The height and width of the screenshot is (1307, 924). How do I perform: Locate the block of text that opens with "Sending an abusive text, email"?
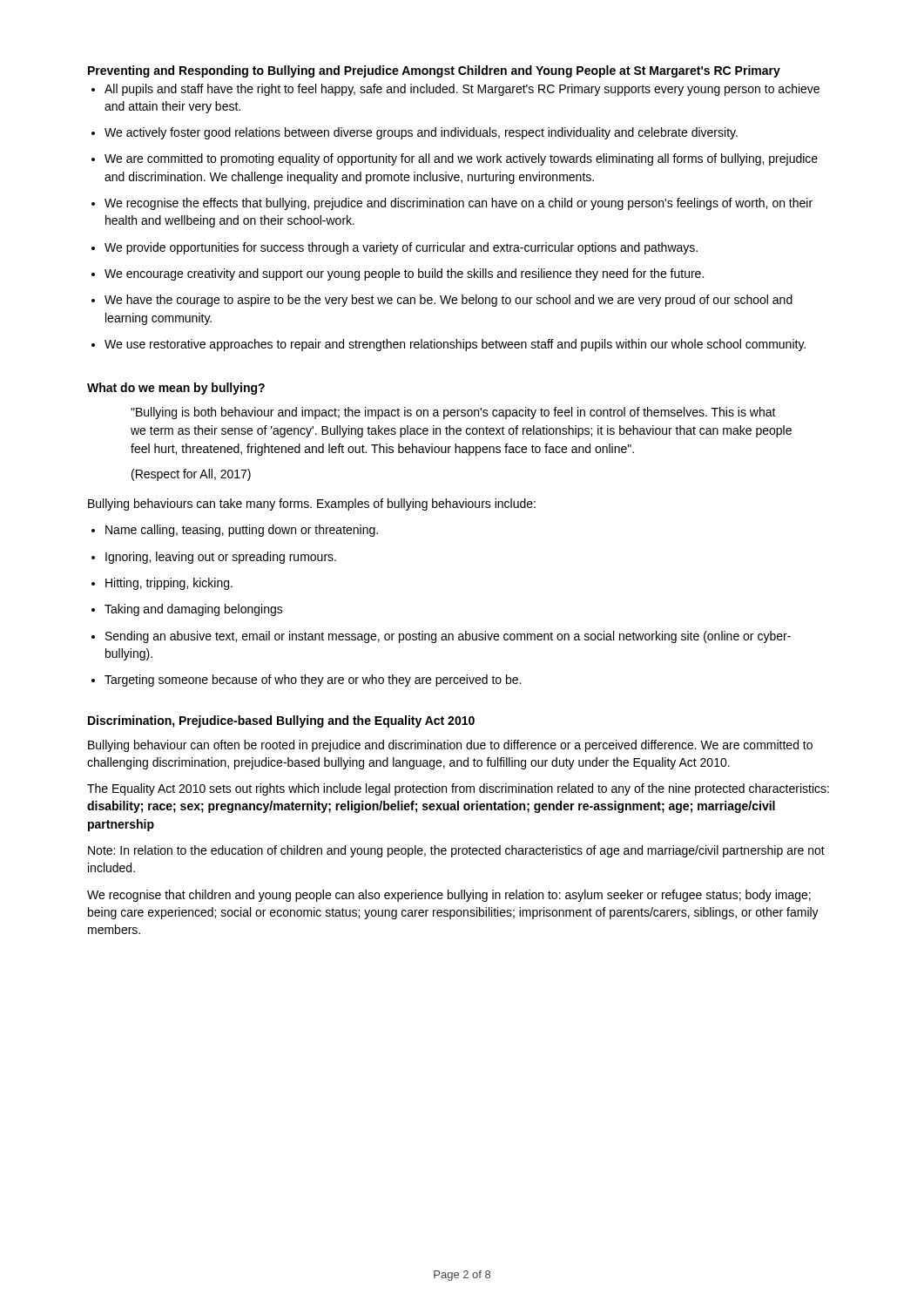(448, 645)
